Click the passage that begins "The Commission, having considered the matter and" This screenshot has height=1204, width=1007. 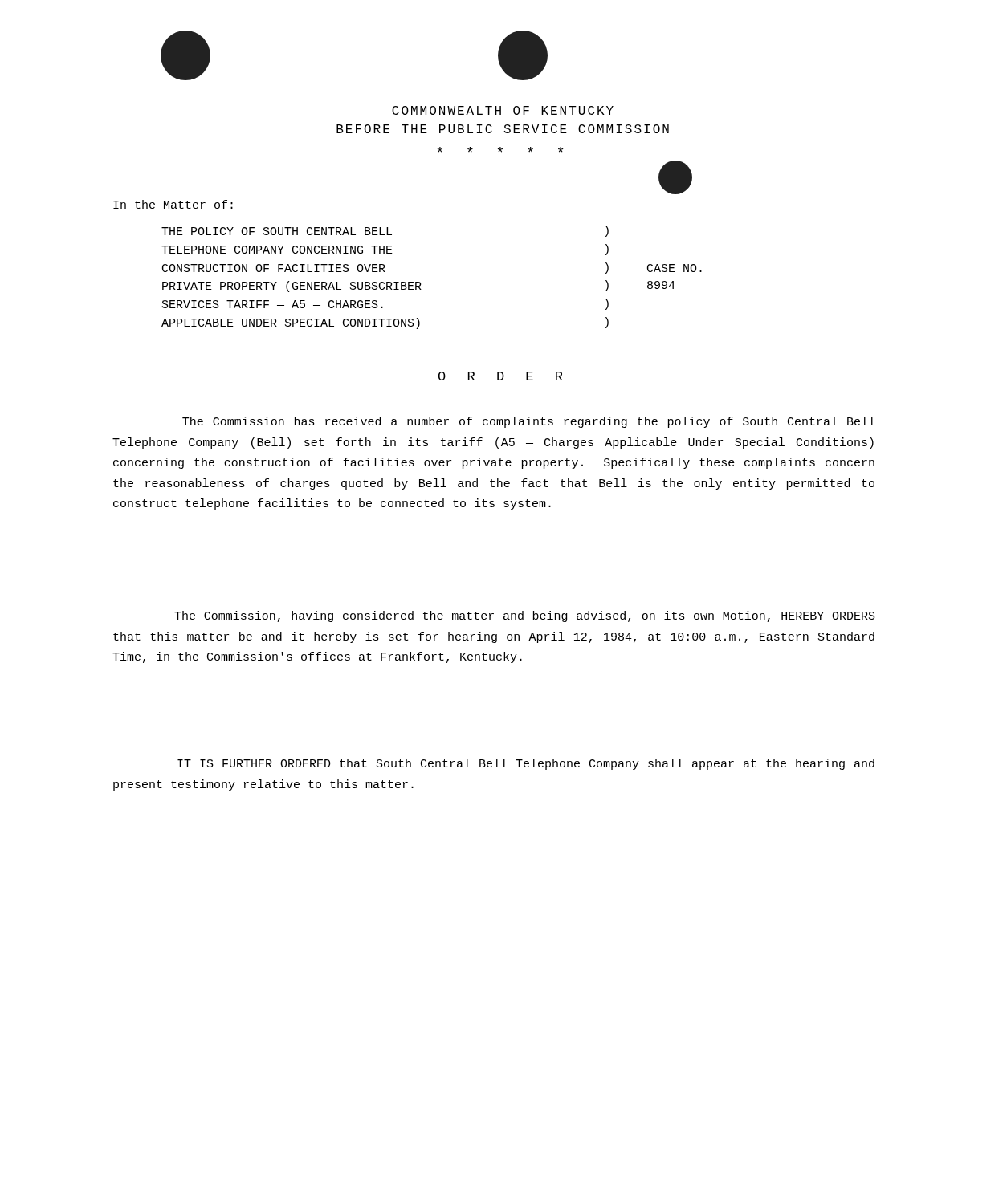pyautogui.click(x=494, y=637)
